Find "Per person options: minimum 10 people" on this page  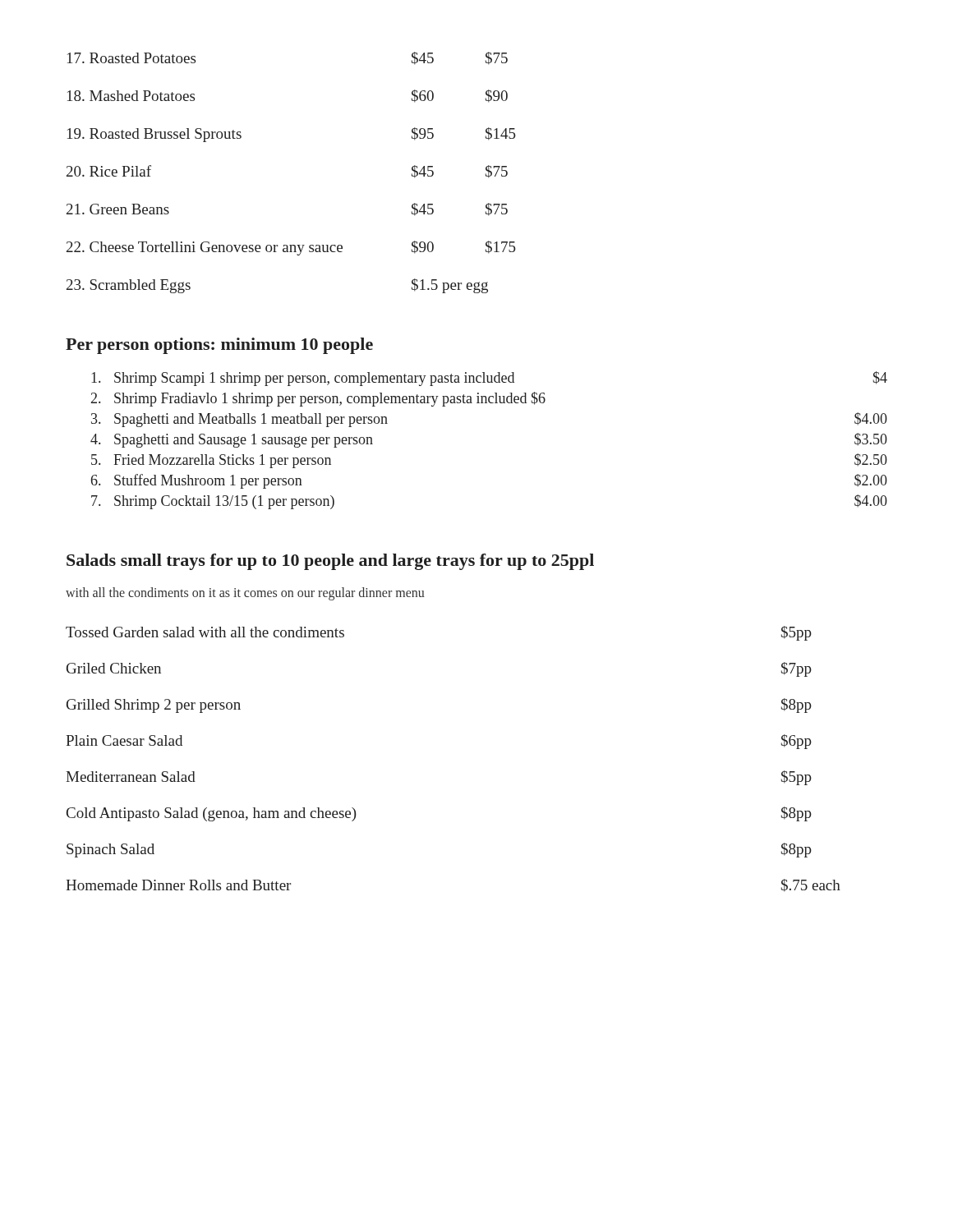point(219,344)
